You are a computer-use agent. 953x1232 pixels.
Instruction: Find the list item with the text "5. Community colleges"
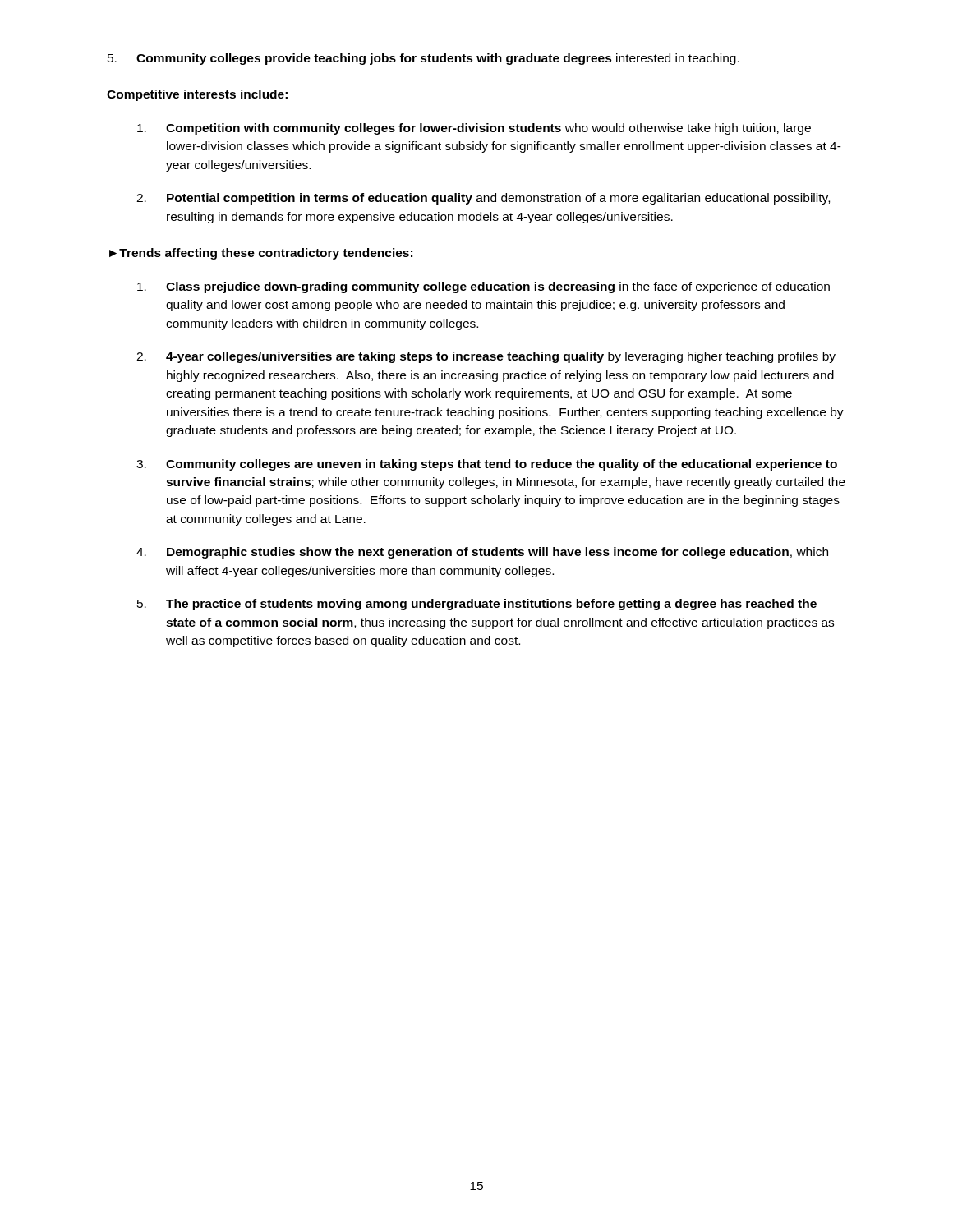(476, 59)
